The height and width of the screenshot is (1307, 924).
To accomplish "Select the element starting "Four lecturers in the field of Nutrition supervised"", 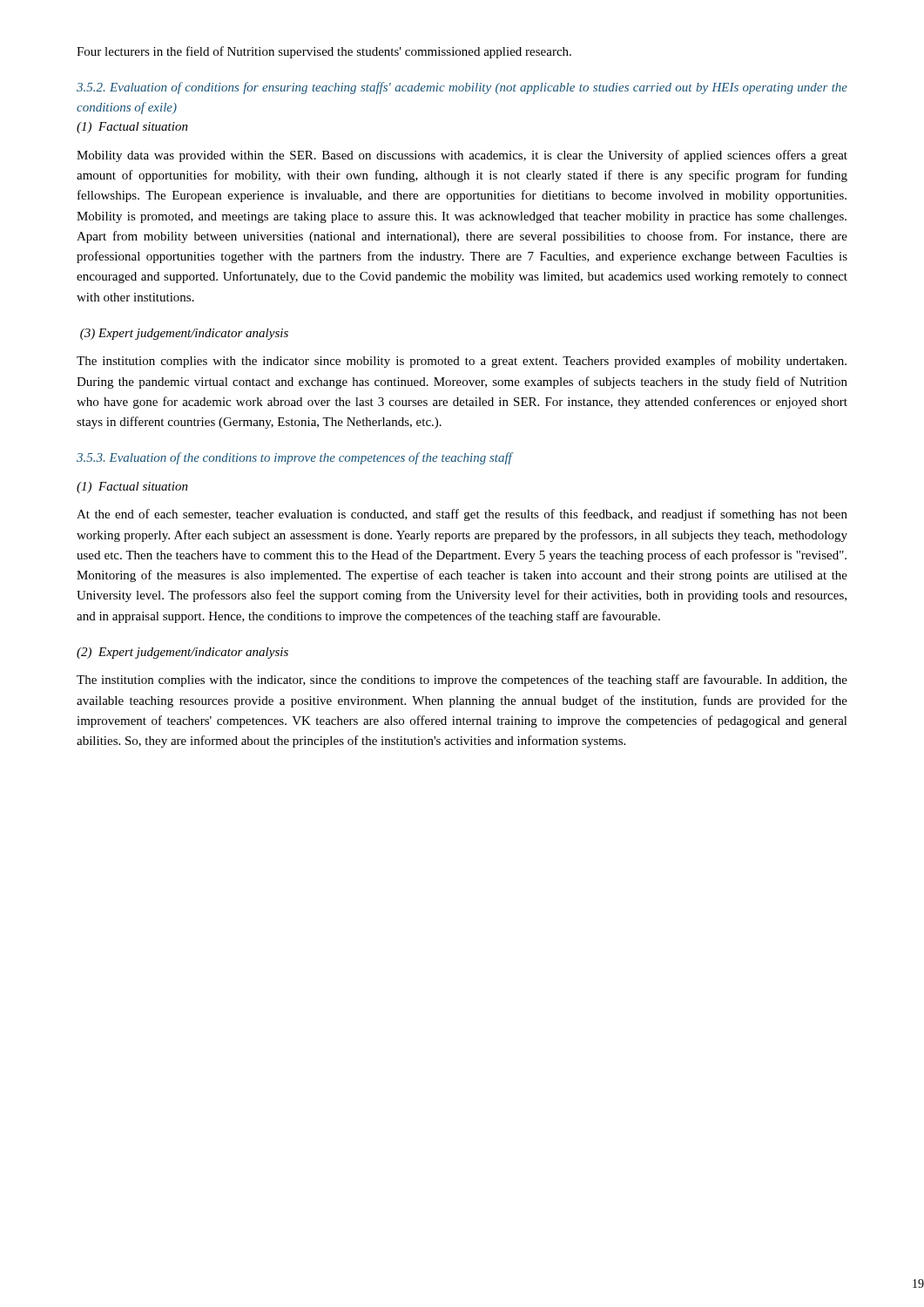I will coord(462,52).
